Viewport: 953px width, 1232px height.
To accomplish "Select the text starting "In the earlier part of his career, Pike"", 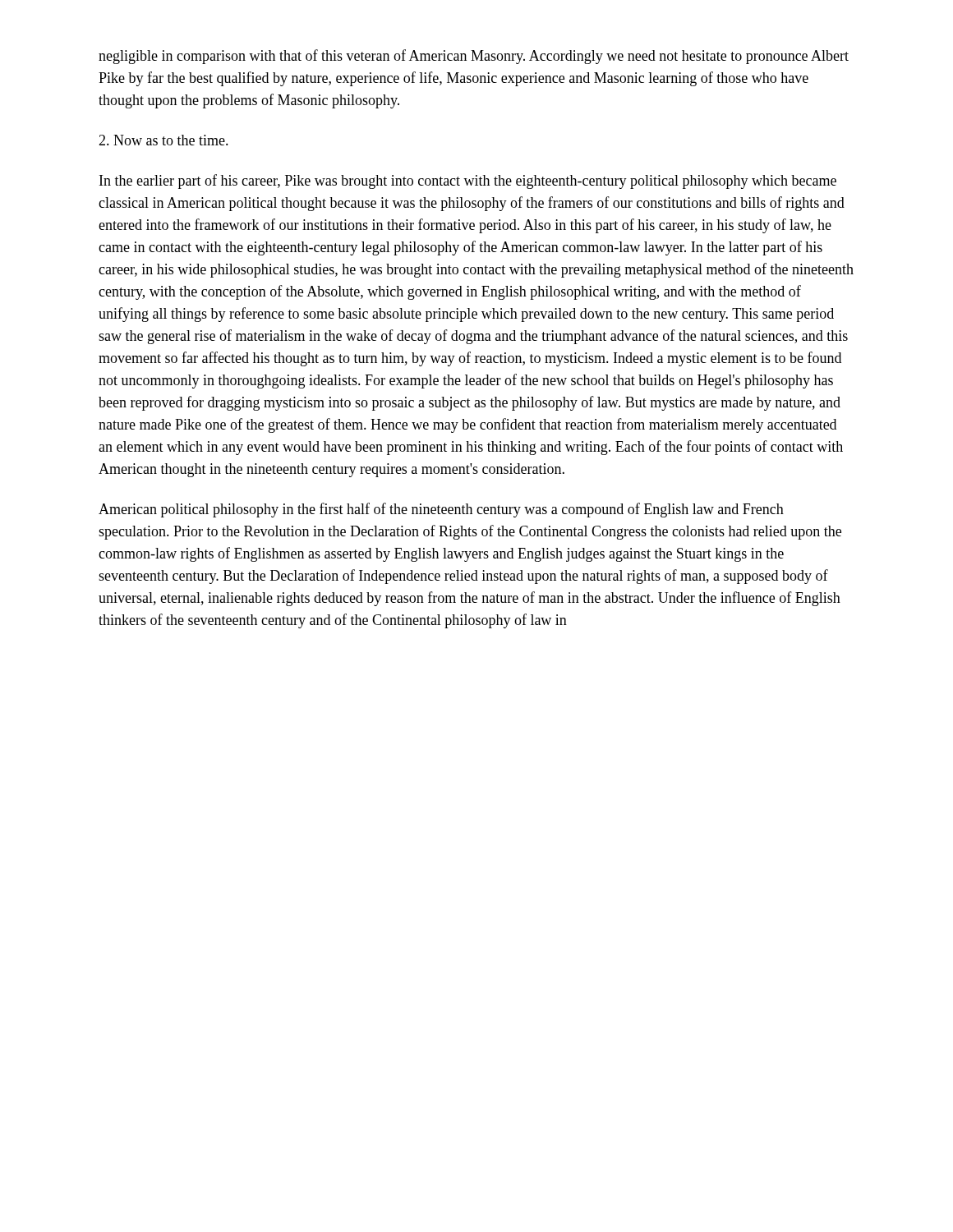I will tap(476, 325).
